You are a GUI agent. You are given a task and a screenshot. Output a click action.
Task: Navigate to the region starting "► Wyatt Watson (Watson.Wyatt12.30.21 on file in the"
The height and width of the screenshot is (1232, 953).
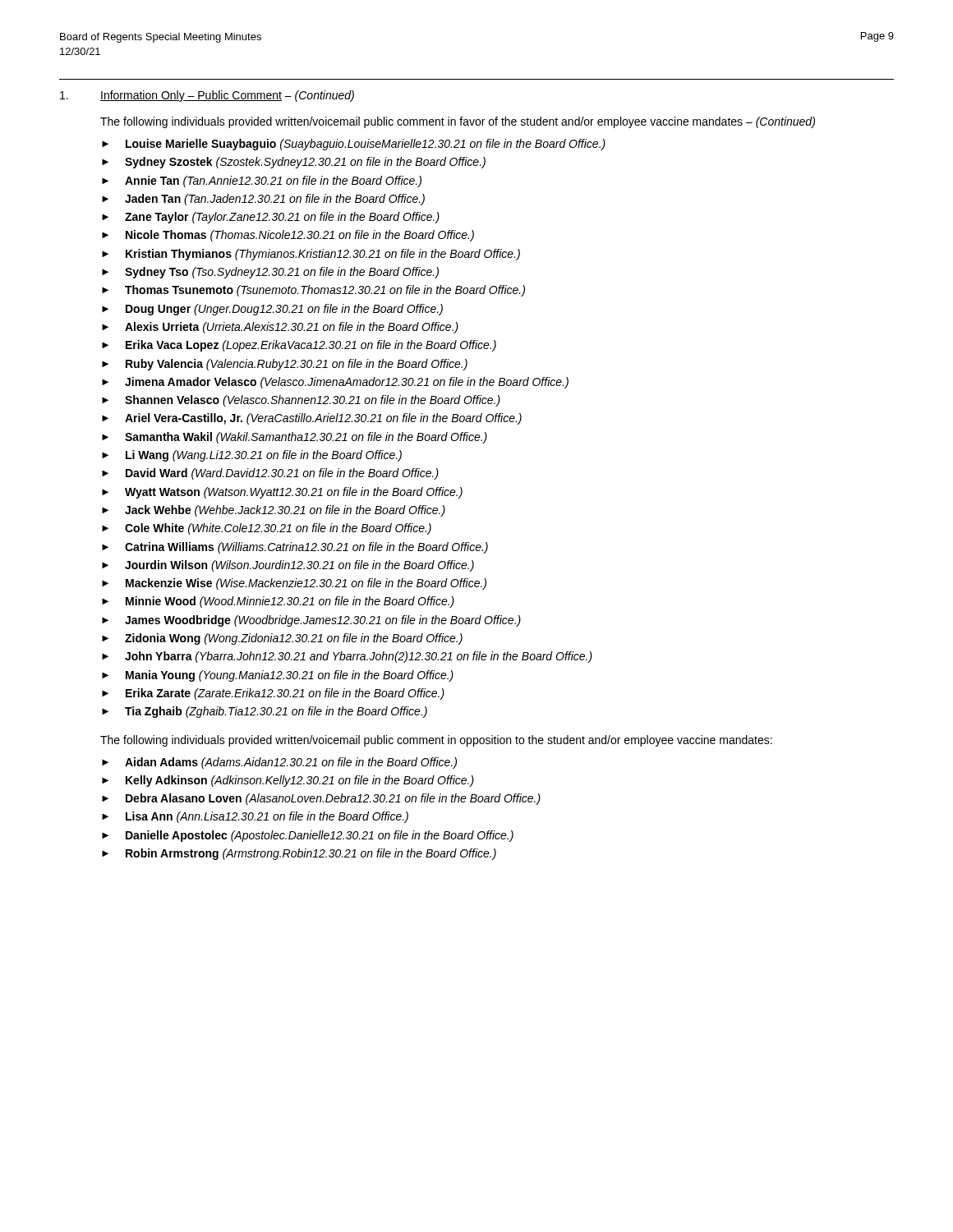click(x=282, y=493)
